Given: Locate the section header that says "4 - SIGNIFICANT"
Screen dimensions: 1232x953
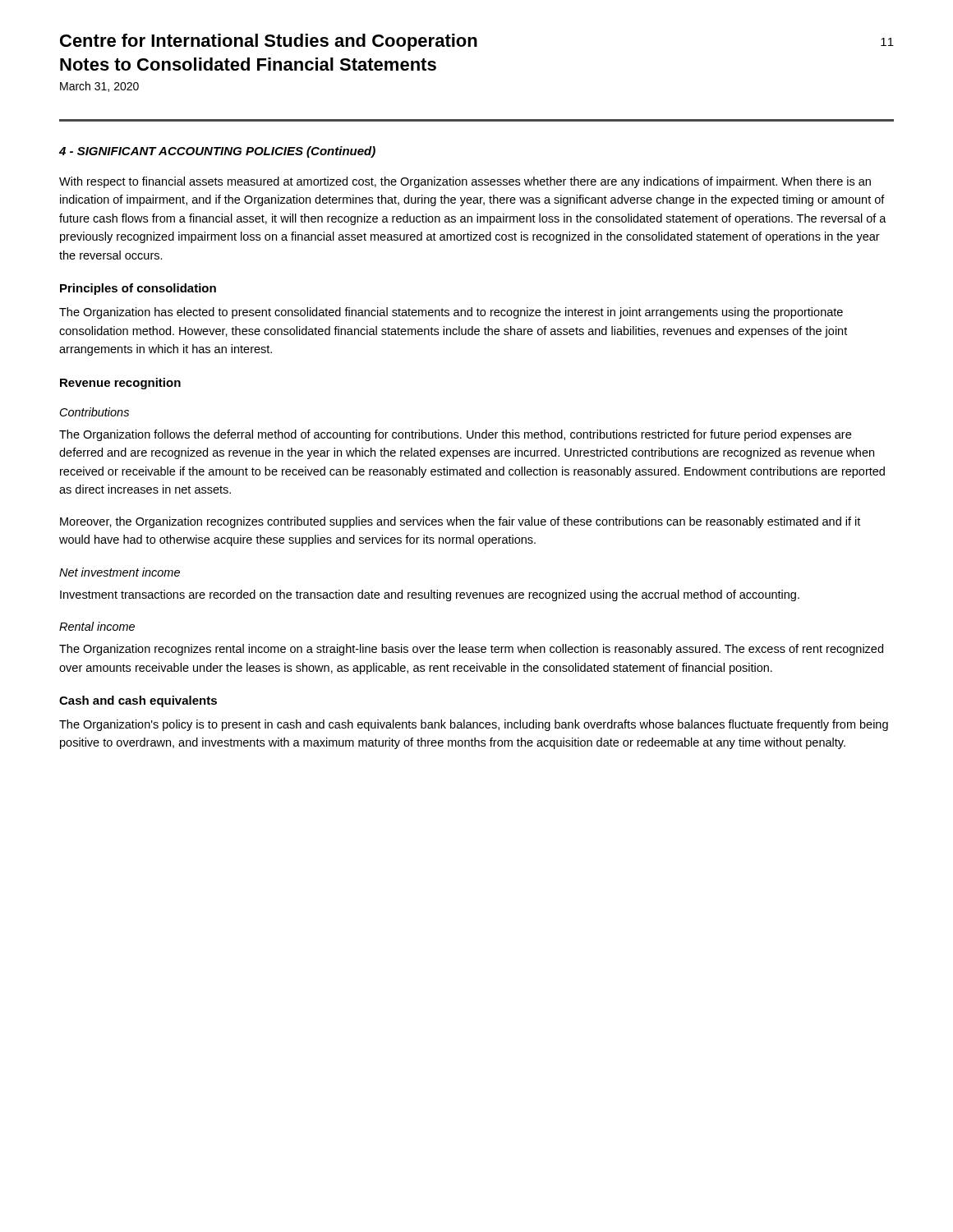Looking at the screenshot, I should coord(217,151).
